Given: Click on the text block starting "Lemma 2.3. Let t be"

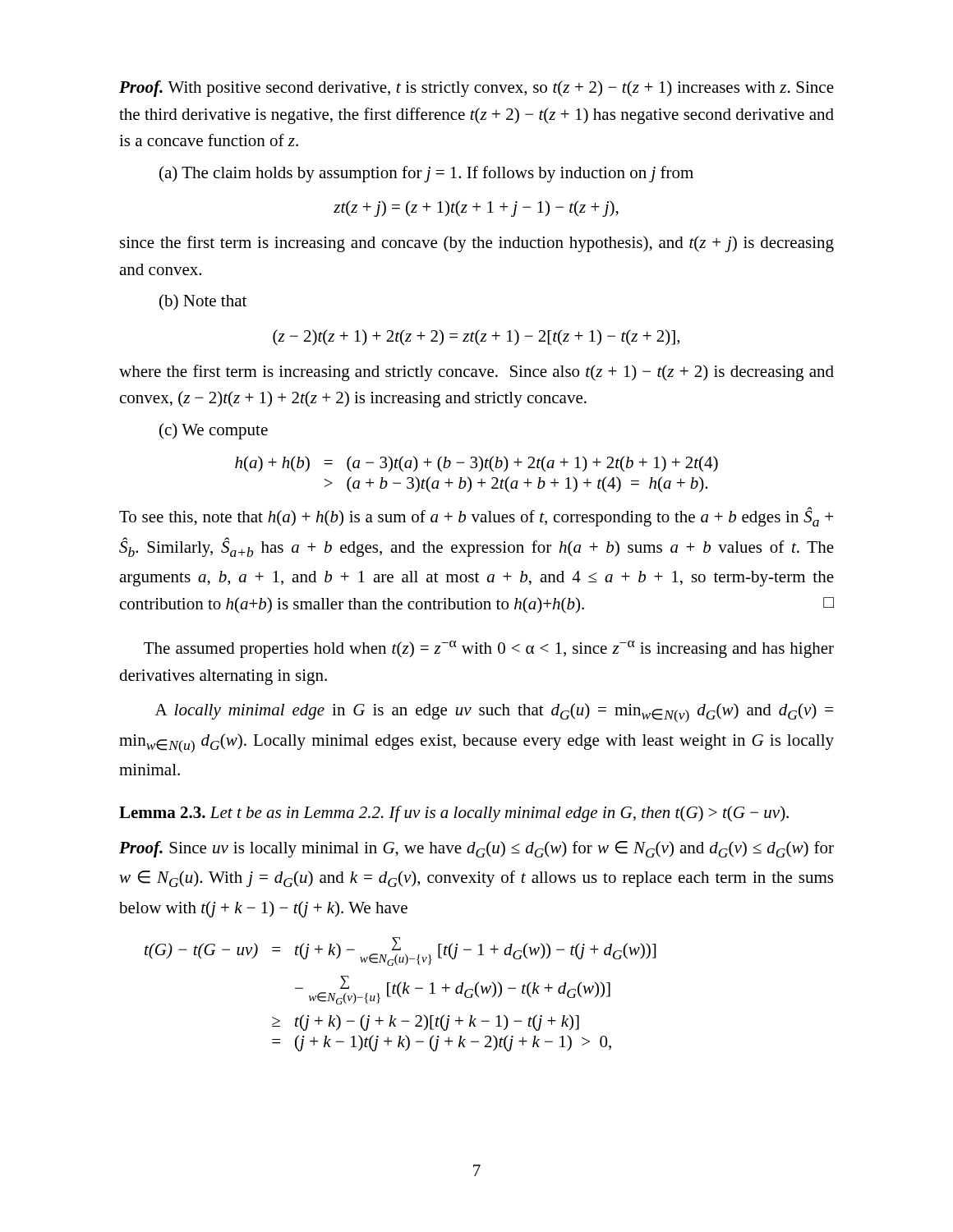Looking at the screenshot, I should (476, 813).
